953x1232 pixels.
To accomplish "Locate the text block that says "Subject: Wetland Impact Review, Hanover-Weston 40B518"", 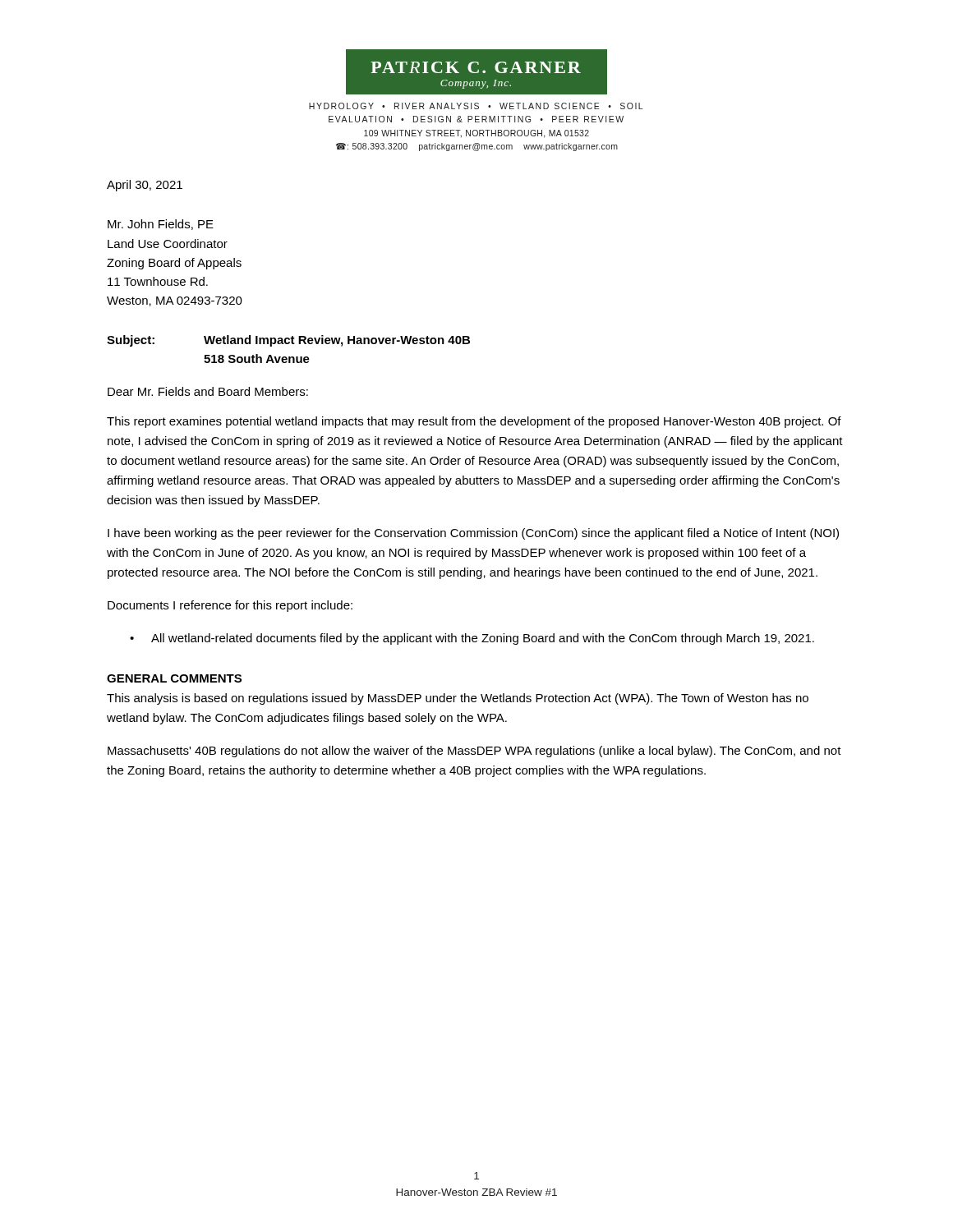I will [289, 349].
